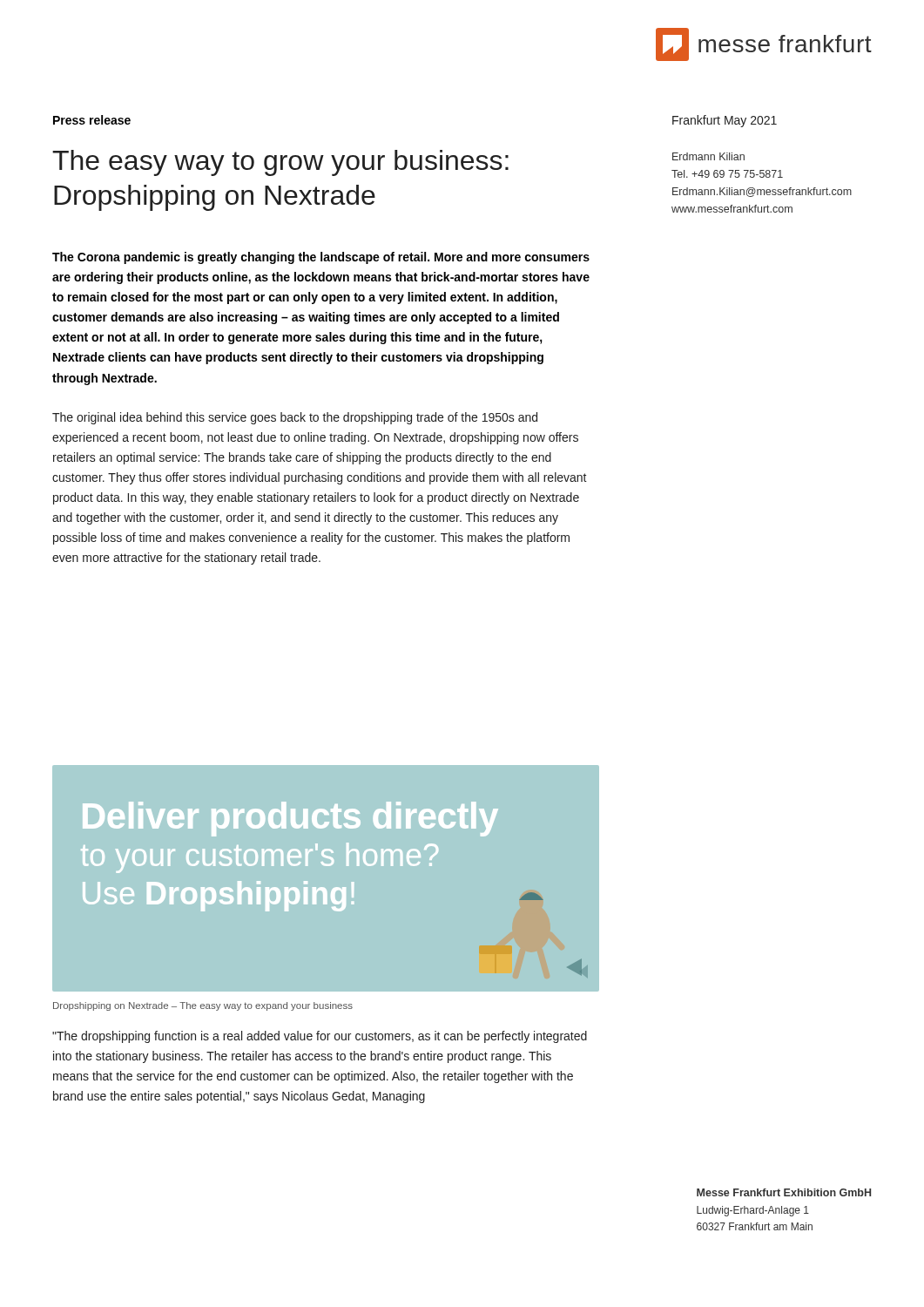Locate the text that says "Frankfurt May 2021"
924x1307 pixels.
click(724, 120)
